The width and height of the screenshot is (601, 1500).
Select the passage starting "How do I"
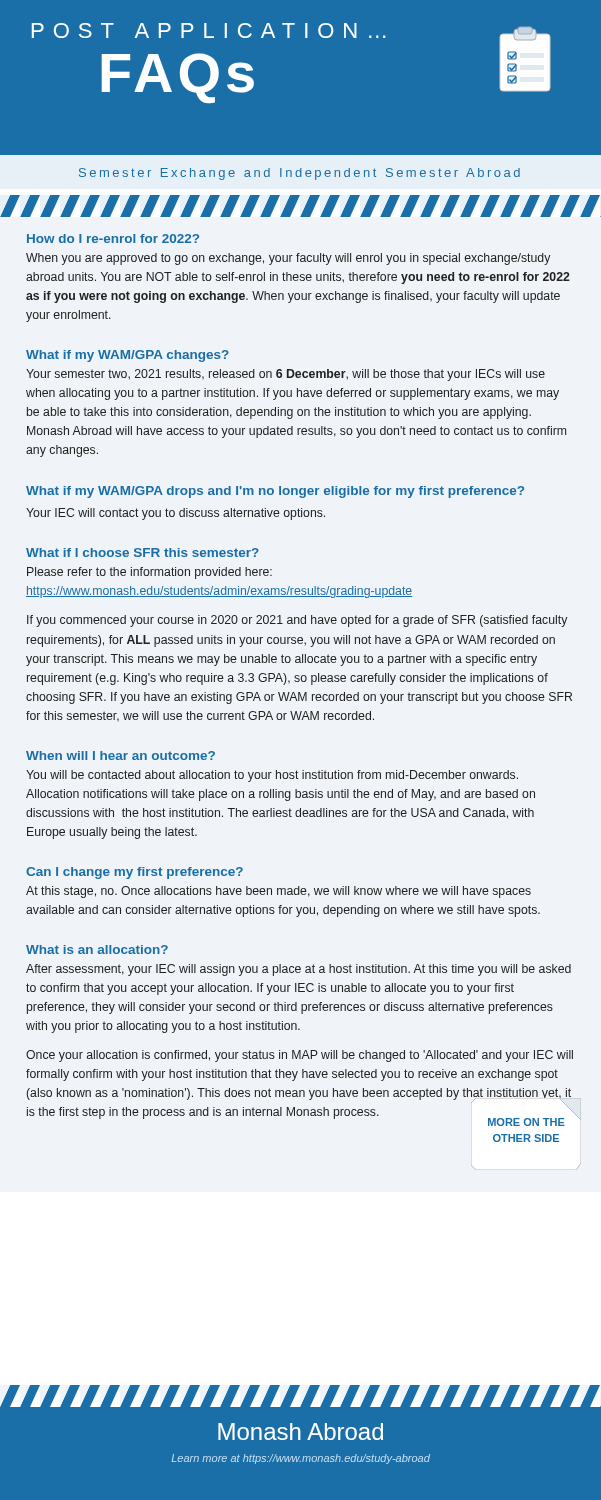(x=113, y=238)
